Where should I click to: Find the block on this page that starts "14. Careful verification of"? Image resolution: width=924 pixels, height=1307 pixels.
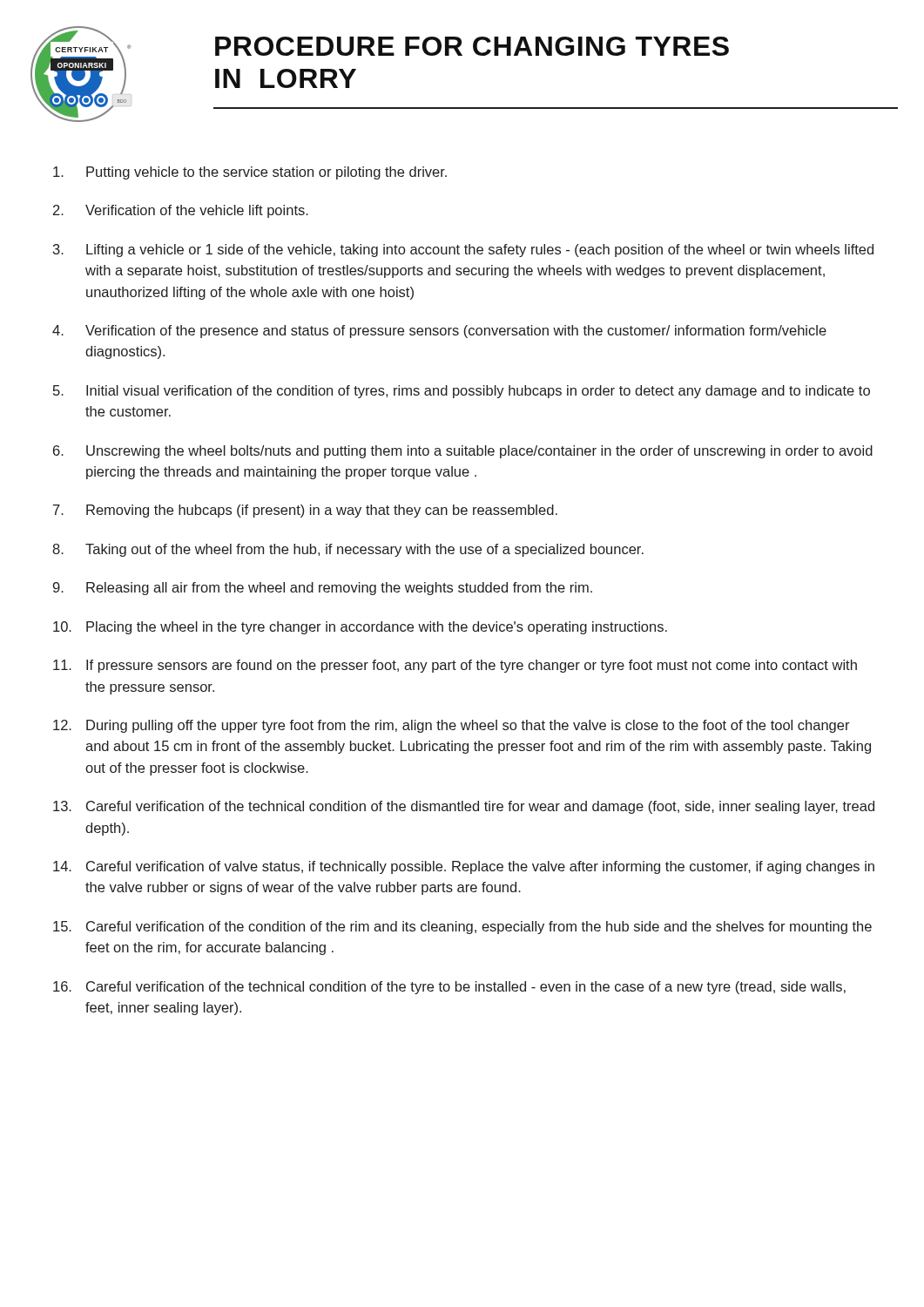point(464,877)
